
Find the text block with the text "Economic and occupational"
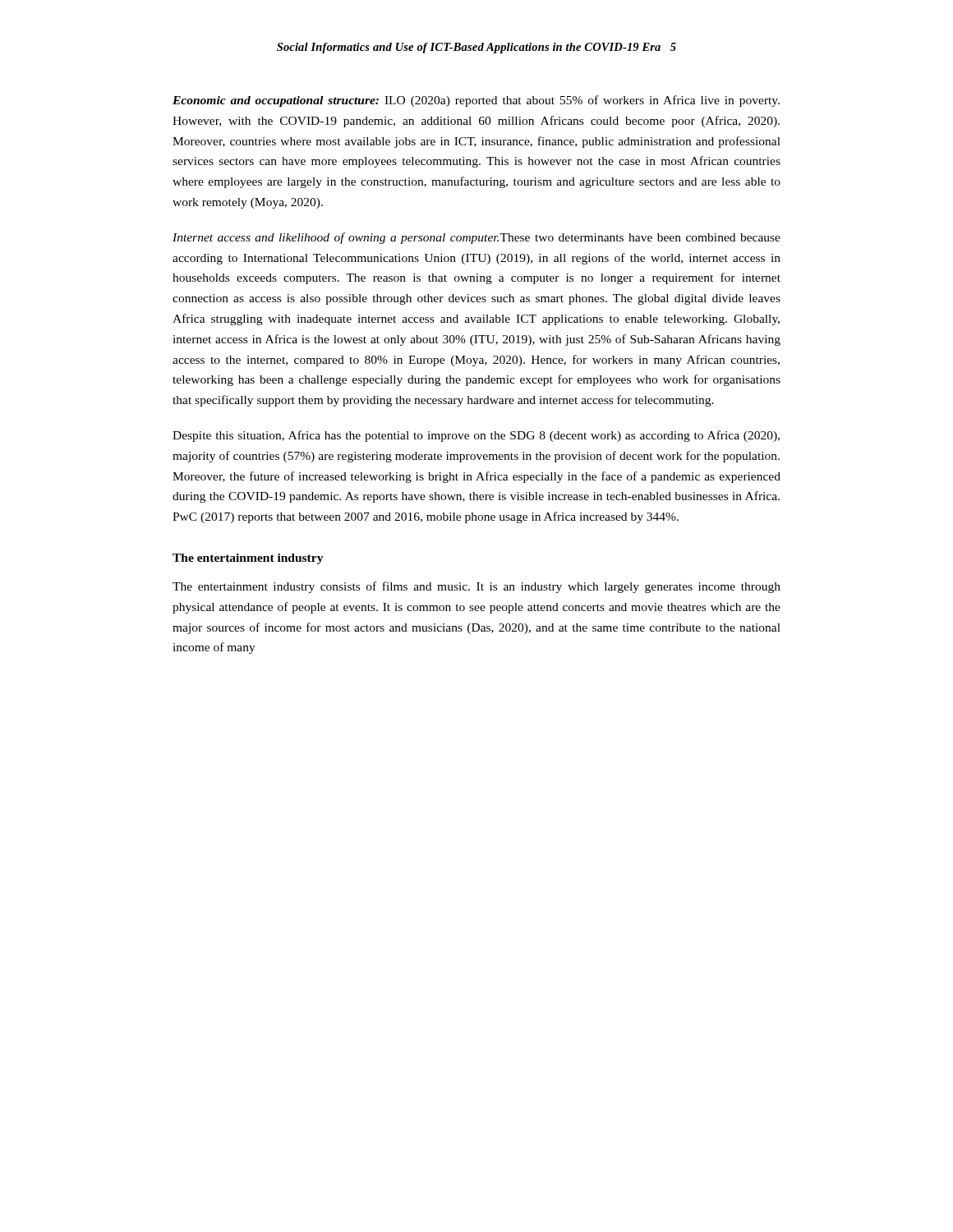[476, 151]
